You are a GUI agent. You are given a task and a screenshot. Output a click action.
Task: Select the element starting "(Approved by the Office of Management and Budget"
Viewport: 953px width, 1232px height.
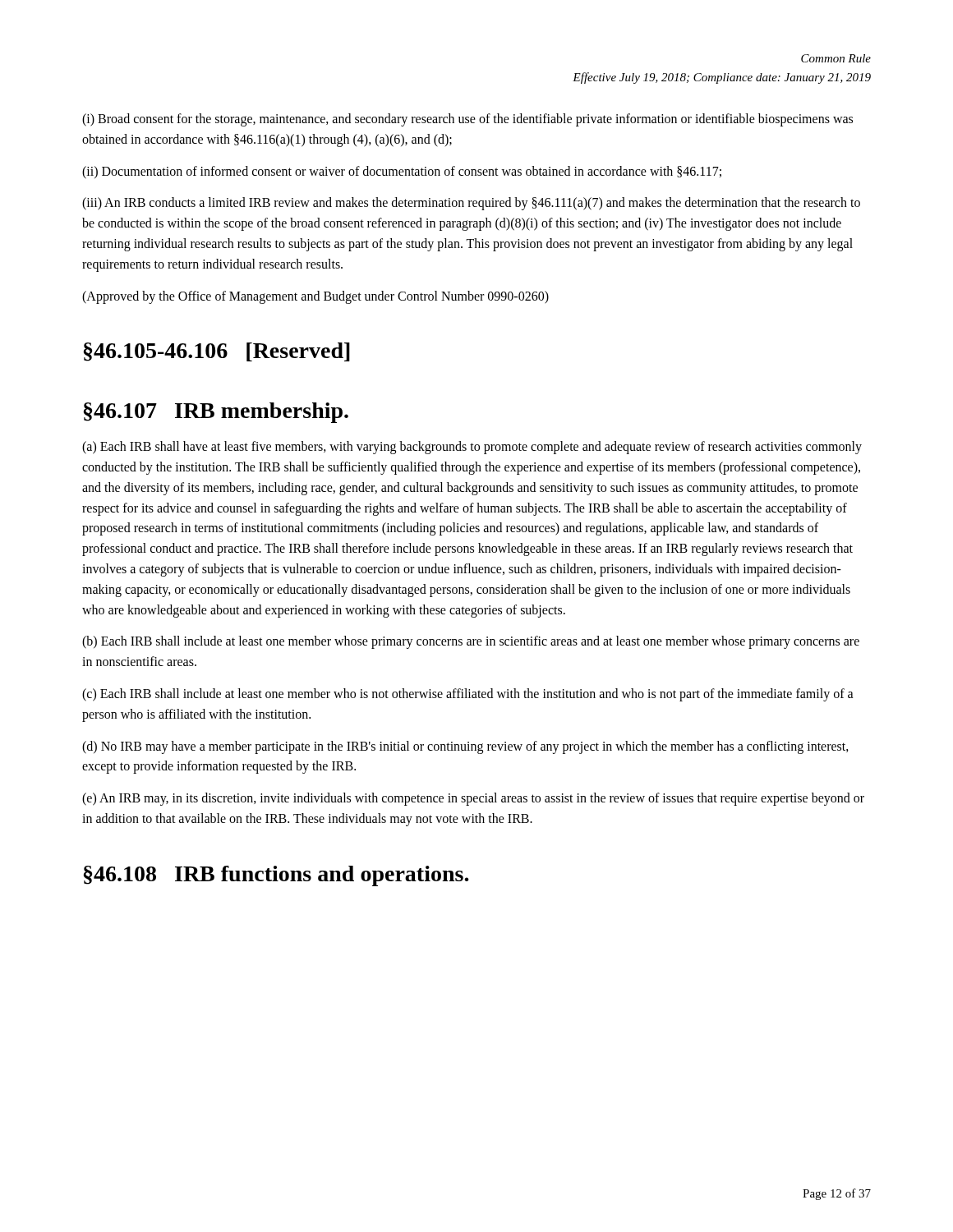click(315, 296)
